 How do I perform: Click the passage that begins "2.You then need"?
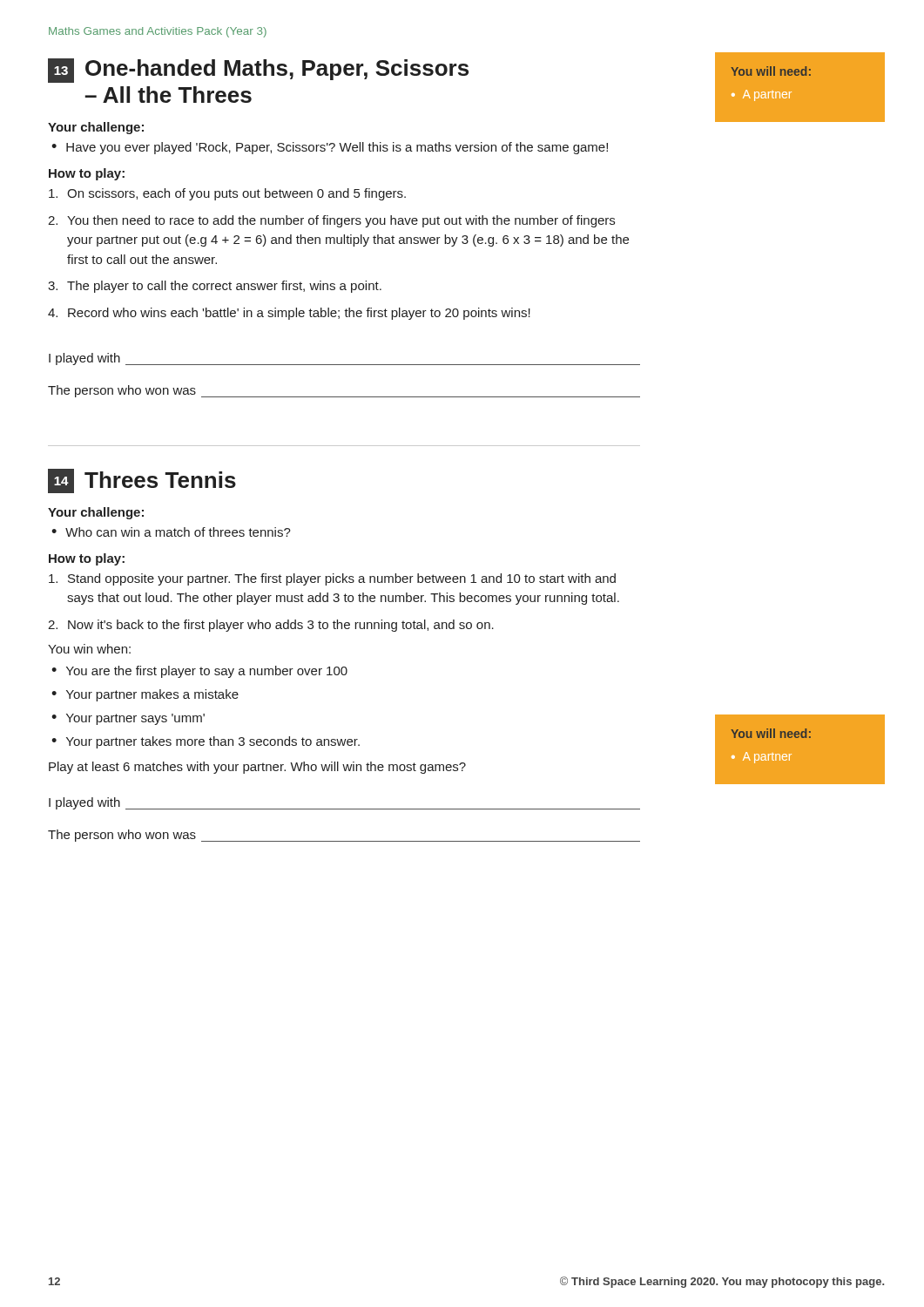click(x=344, y=240)
